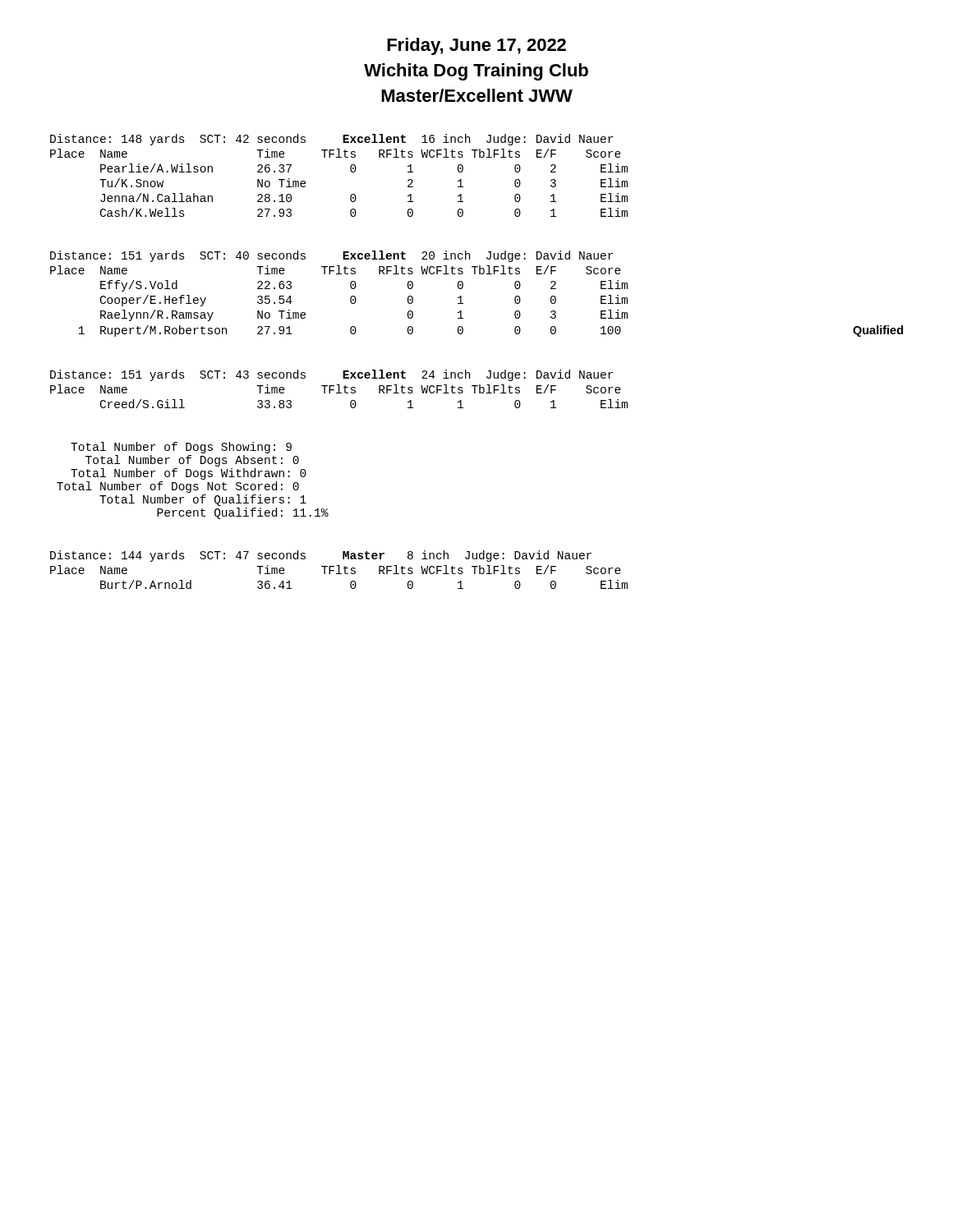This screenshot has height=1232, width=953.
Task: Select the table that reads "Distance: 151 yards SCT: 40"
Action: [476, 295]
